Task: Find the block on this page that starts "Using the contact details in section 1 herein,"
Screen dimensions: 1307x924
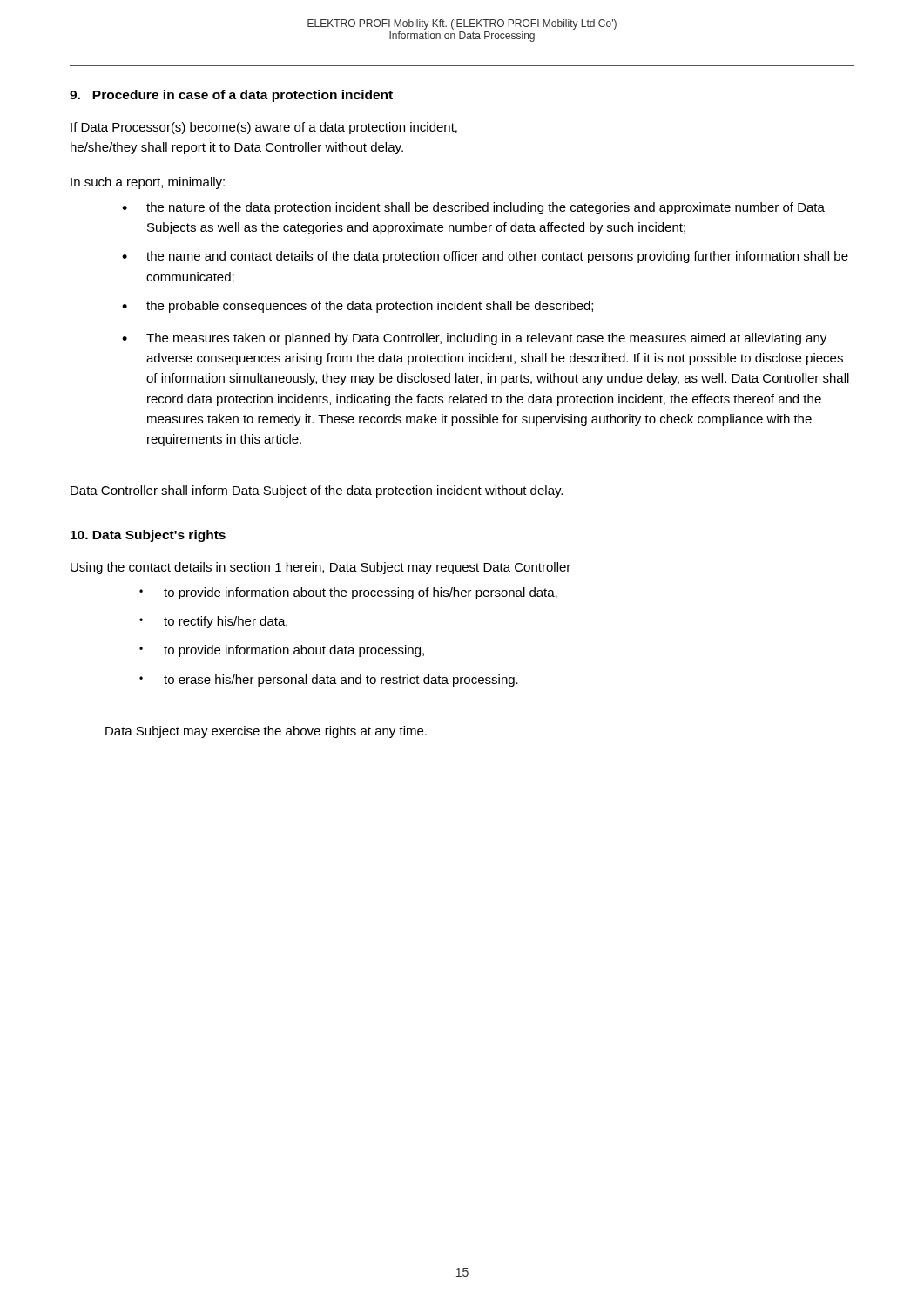Action: [320, 566]
